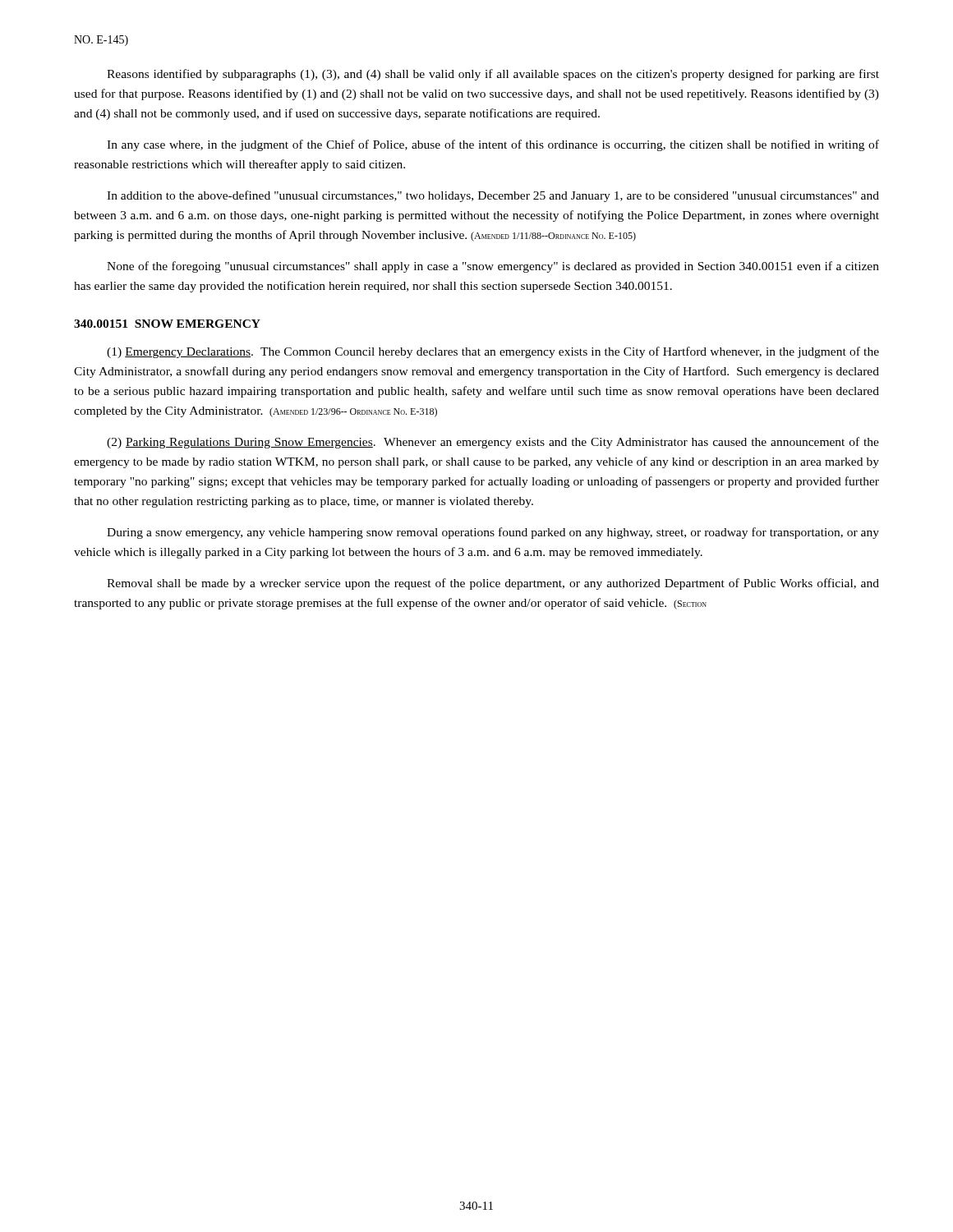
Task: Locate the section header with the text "340.00151 SNOW EMERGENCY"
Action: [167, 323]
